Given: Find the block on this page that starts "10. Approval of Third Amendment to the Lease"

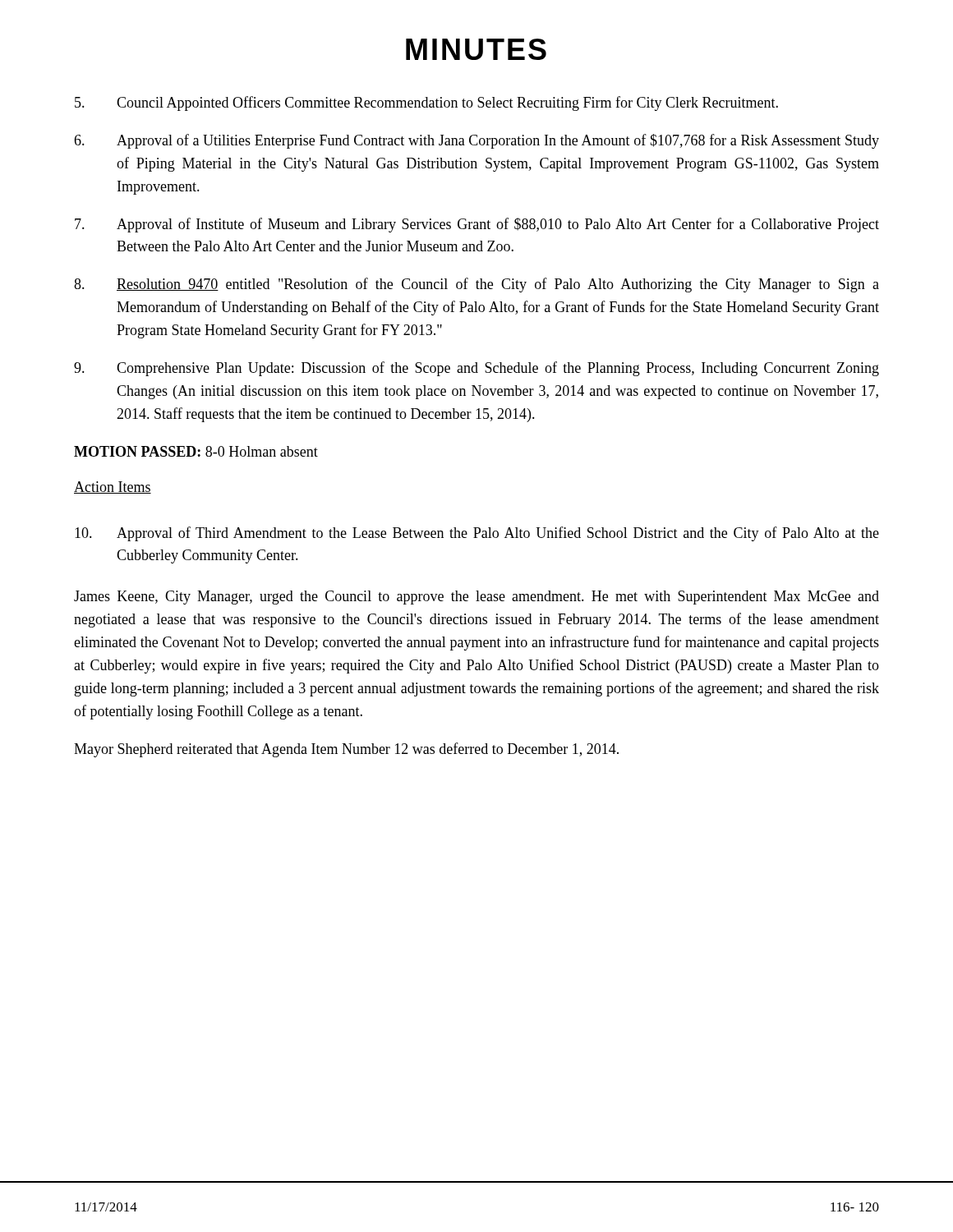Looking at the screenshot, I should (x=476, y=545).
